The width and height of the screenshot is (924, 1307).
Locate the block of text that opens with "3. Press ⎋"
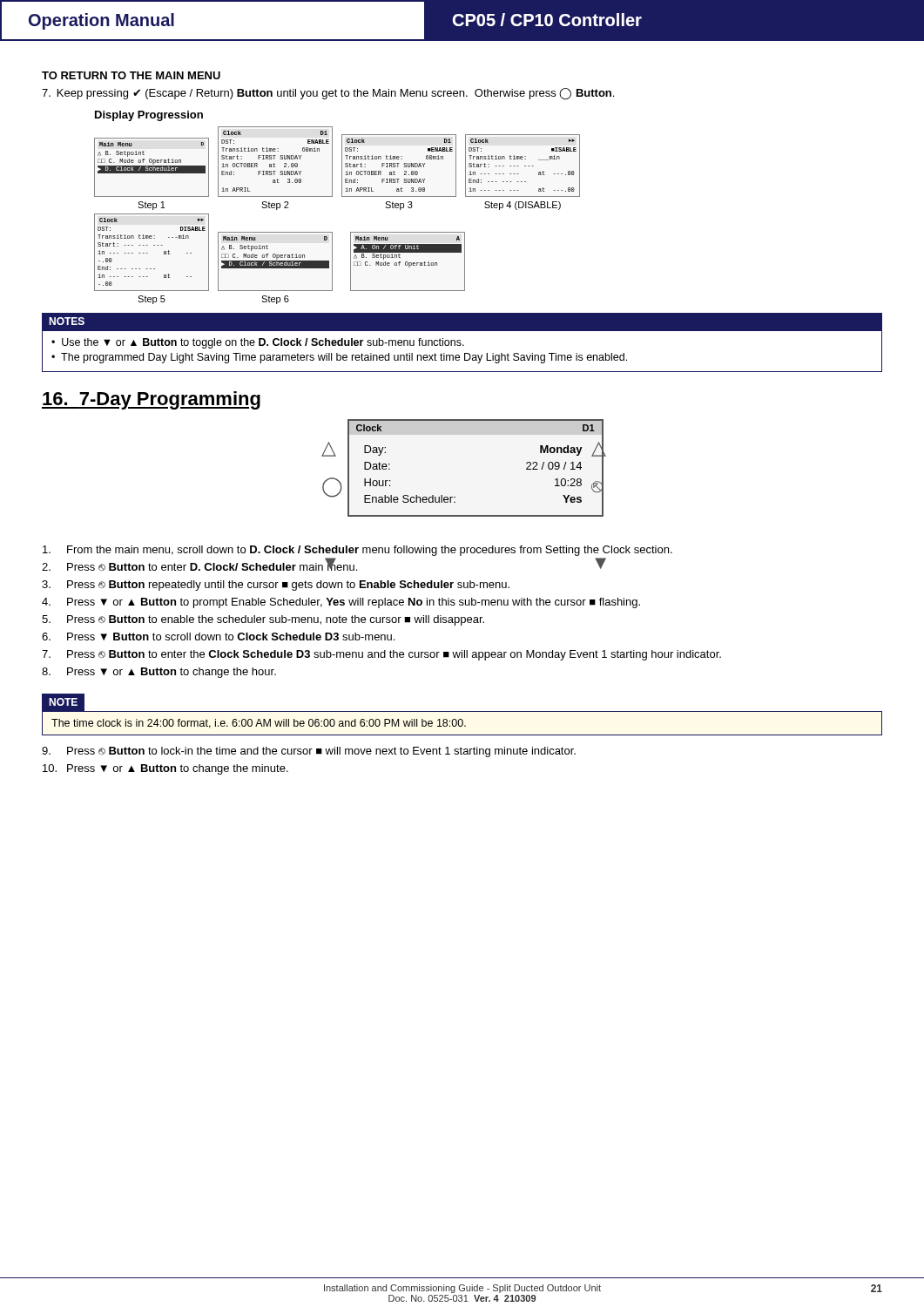276,585
